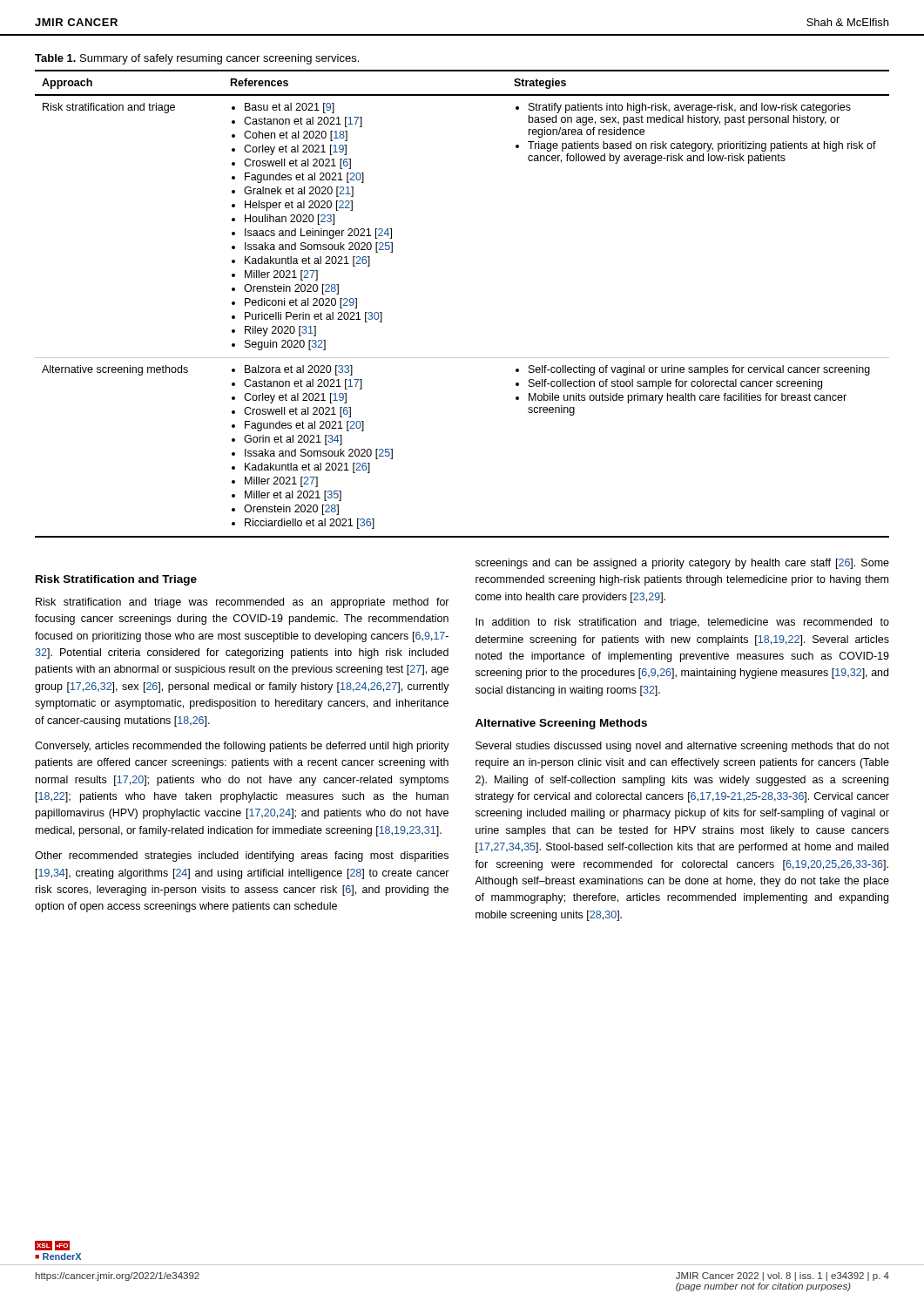Screen dimensions: 1307x924
Task: Point to the passage starting "Risk stratification and triage was recommended as"
Action: pos(242,662)
